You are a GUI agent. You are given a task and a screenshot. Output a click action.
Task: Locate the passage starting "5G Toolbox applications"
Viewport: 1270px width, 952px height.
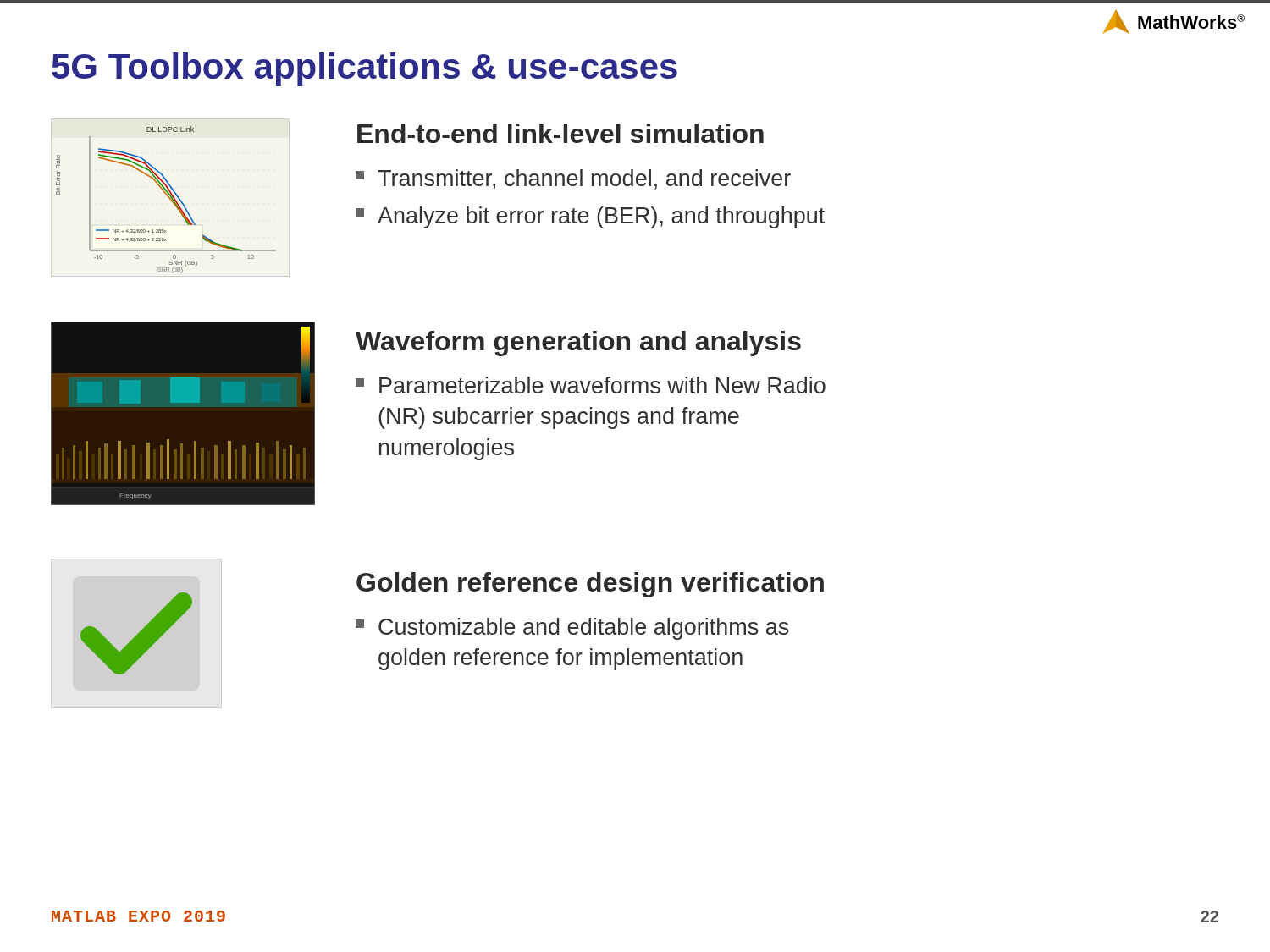365,66
